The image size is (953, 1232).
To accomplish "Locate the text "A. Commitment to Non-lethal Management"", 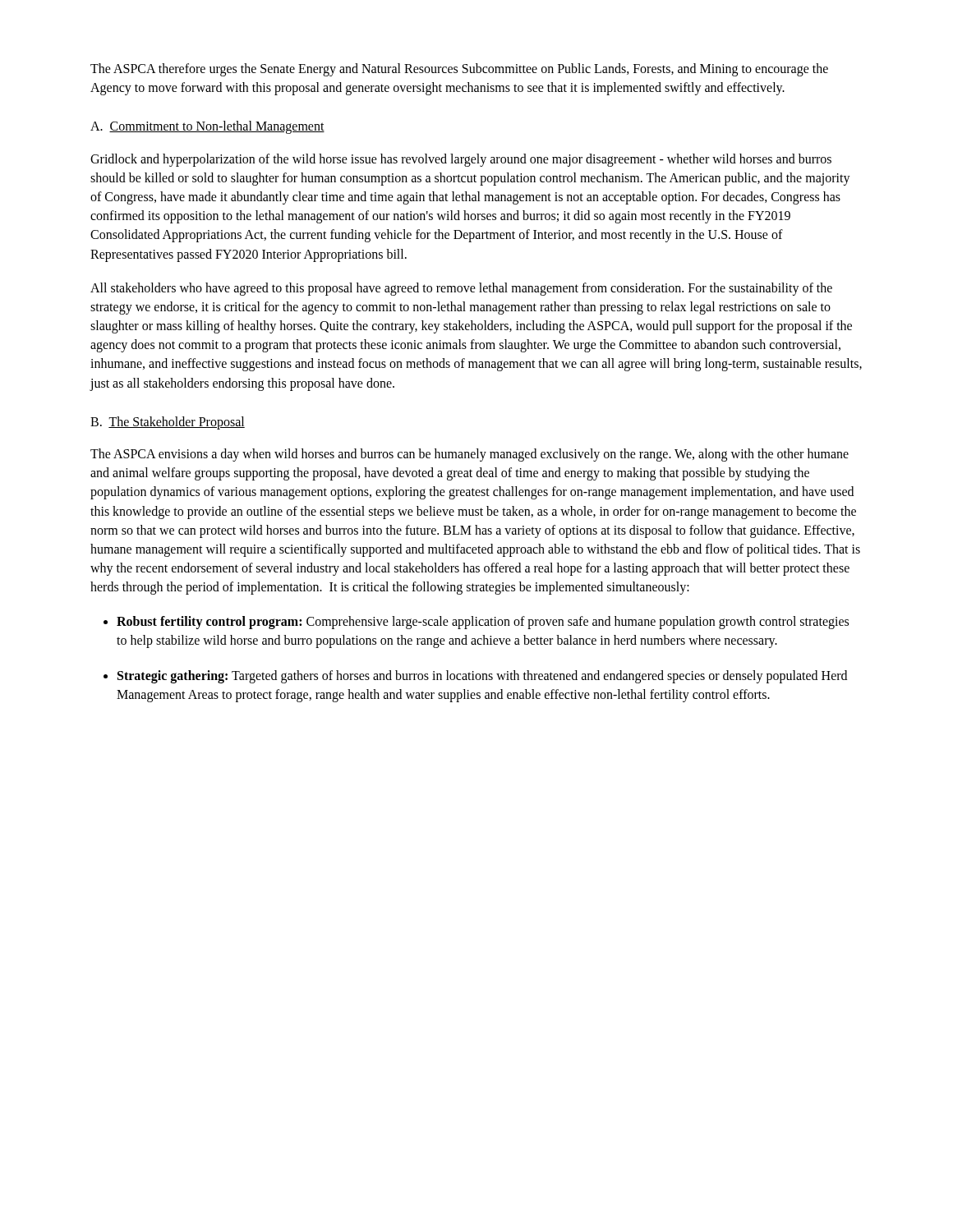I will point(207,126).
